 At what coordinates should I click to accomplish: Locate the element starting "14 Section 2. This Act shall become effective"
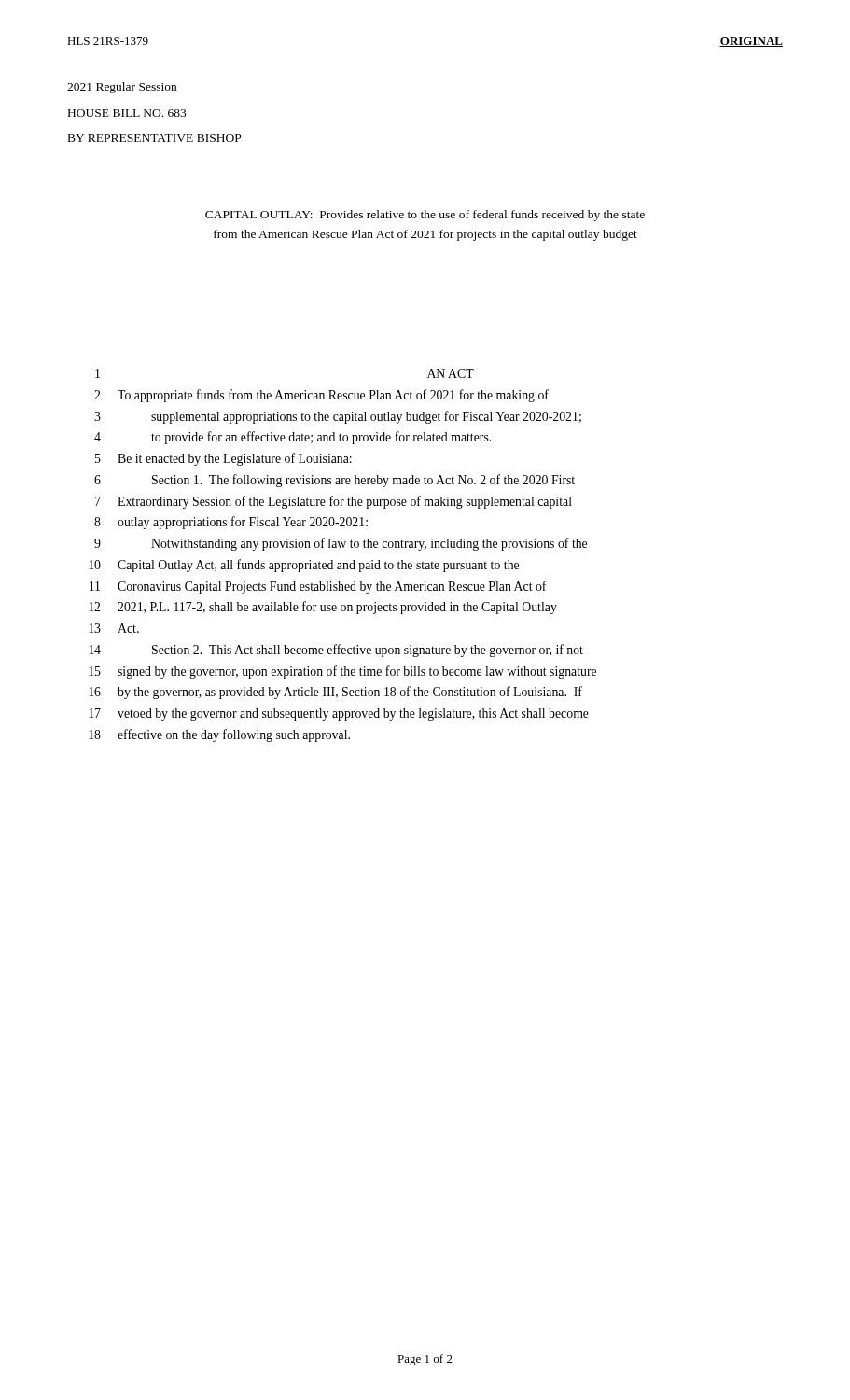(x=425, y=651)
